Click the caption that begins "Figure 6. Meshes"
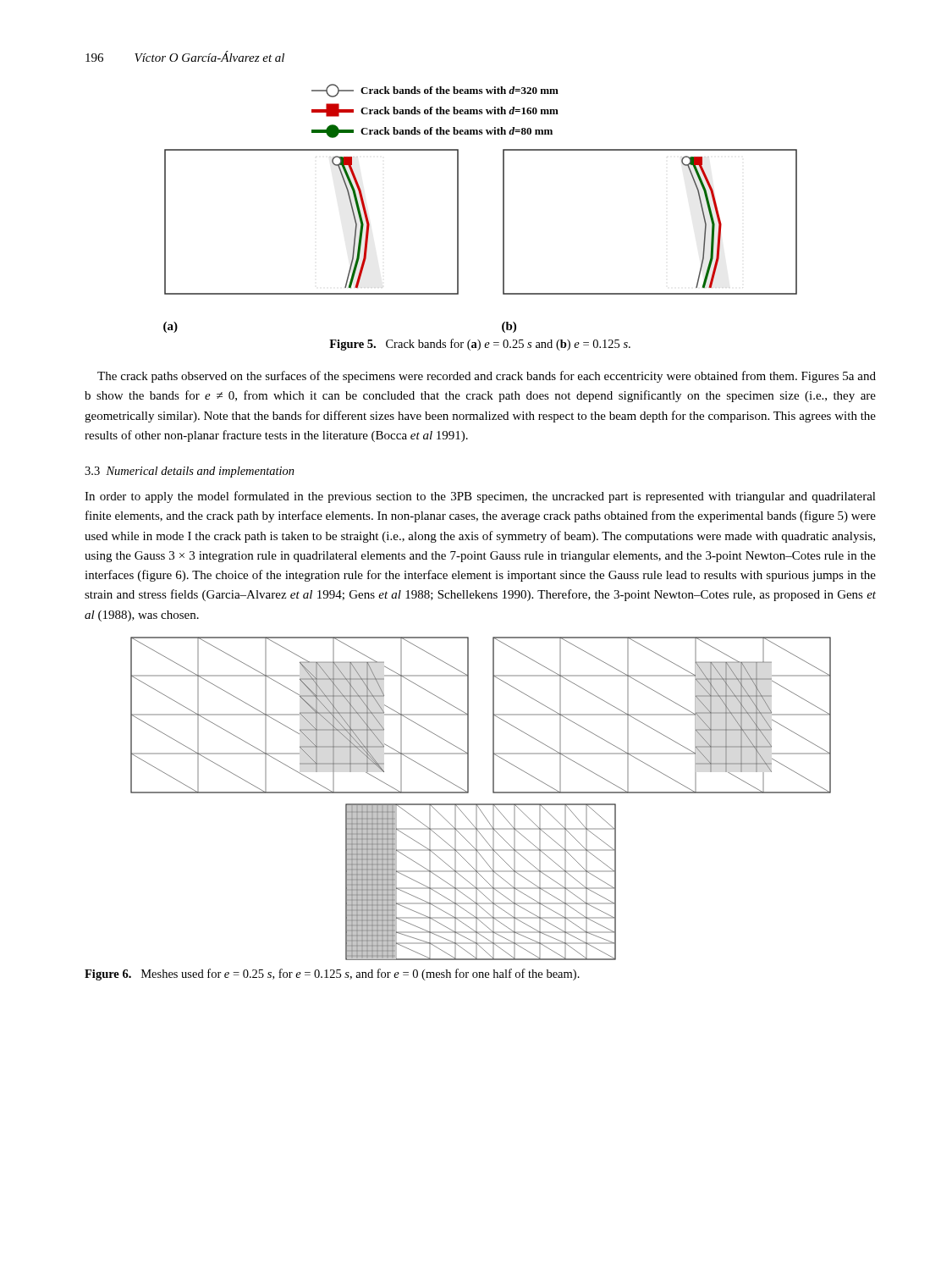Screen dimensions: 1270x952 (332, 973)
